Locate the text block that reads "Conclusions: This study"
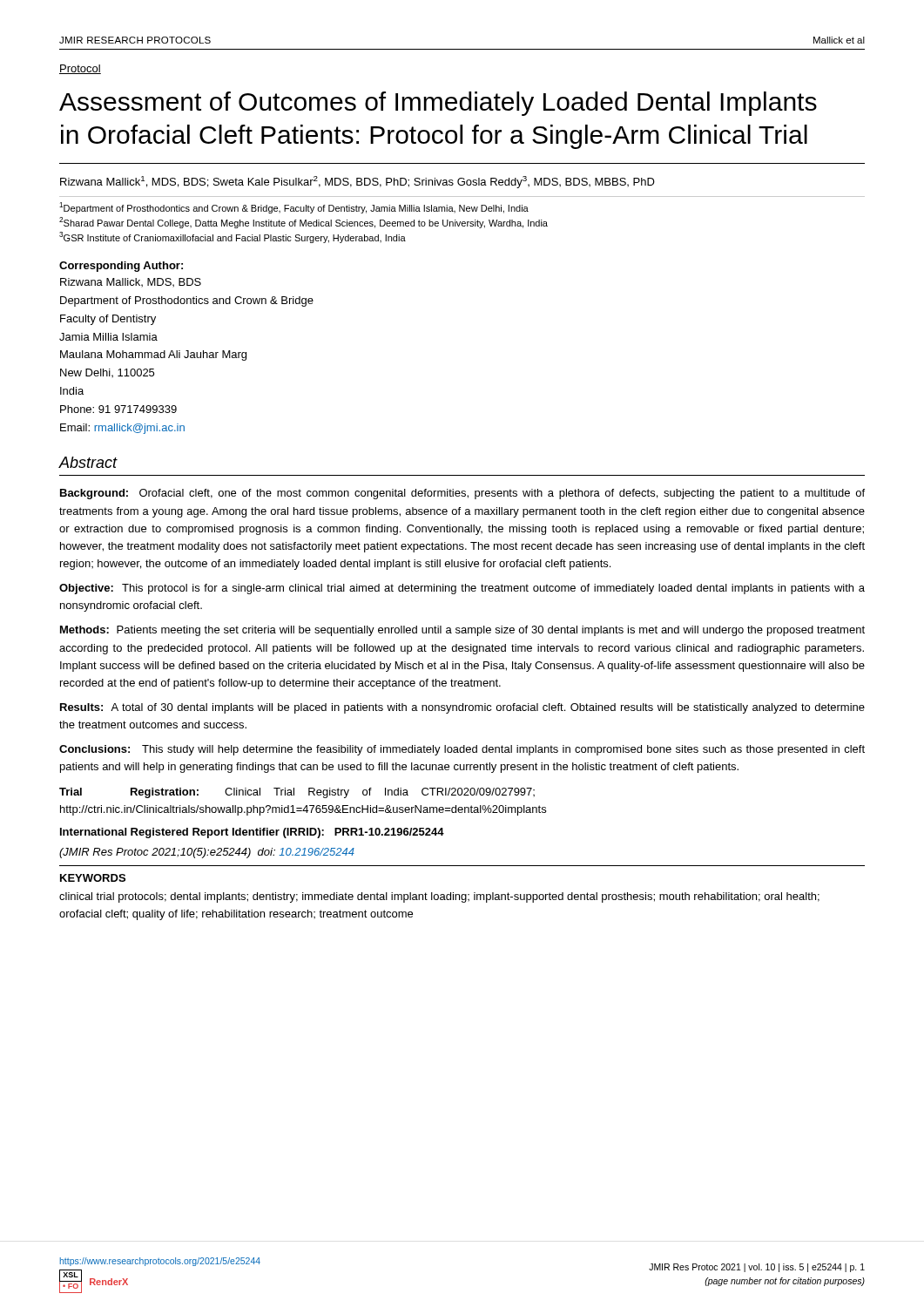Viewport: 924px width, 1307px height. [x=462, y=758]
